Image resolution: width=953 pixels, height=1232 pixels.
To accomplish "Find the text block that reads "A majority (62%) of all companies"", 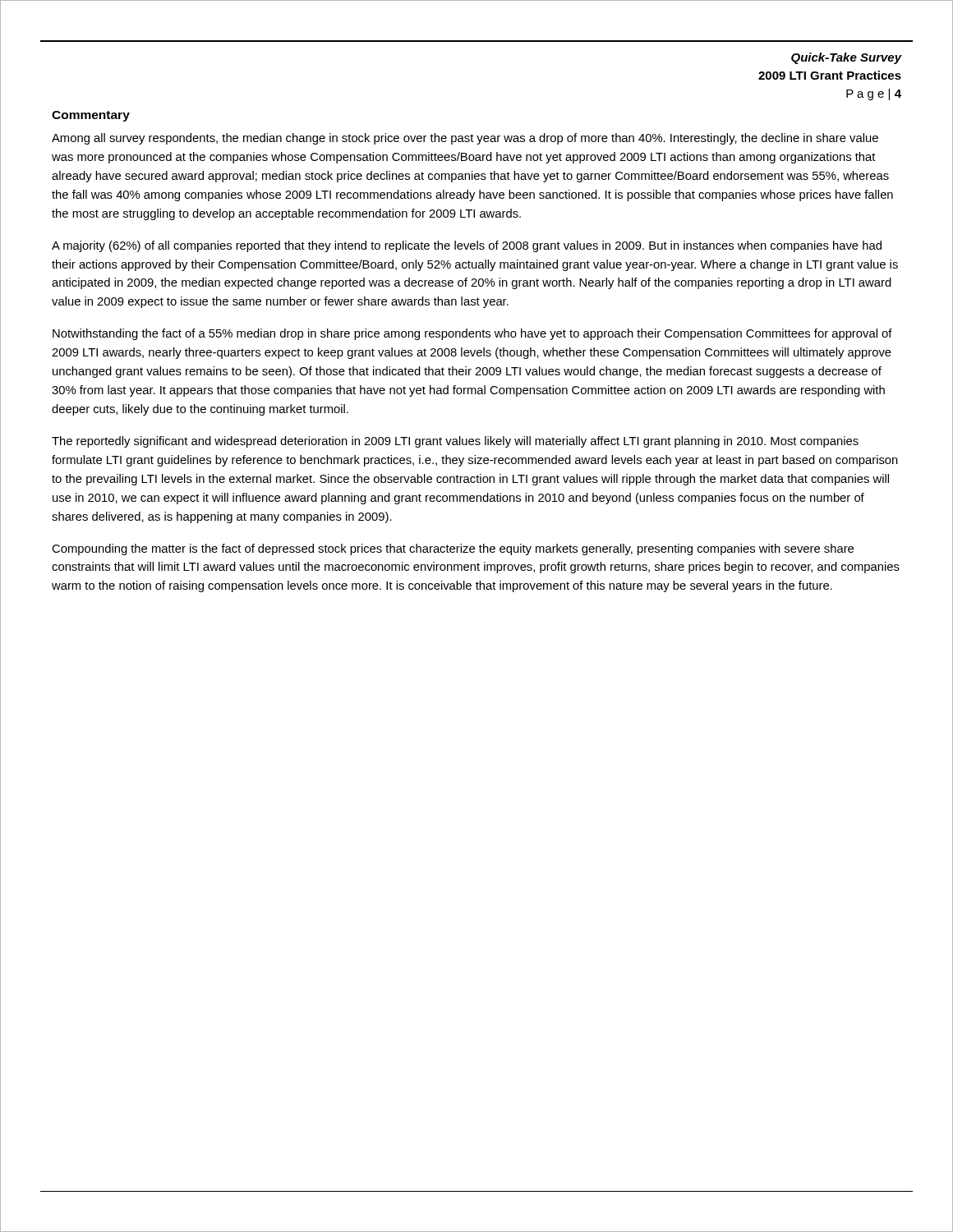I will (475, 273).
